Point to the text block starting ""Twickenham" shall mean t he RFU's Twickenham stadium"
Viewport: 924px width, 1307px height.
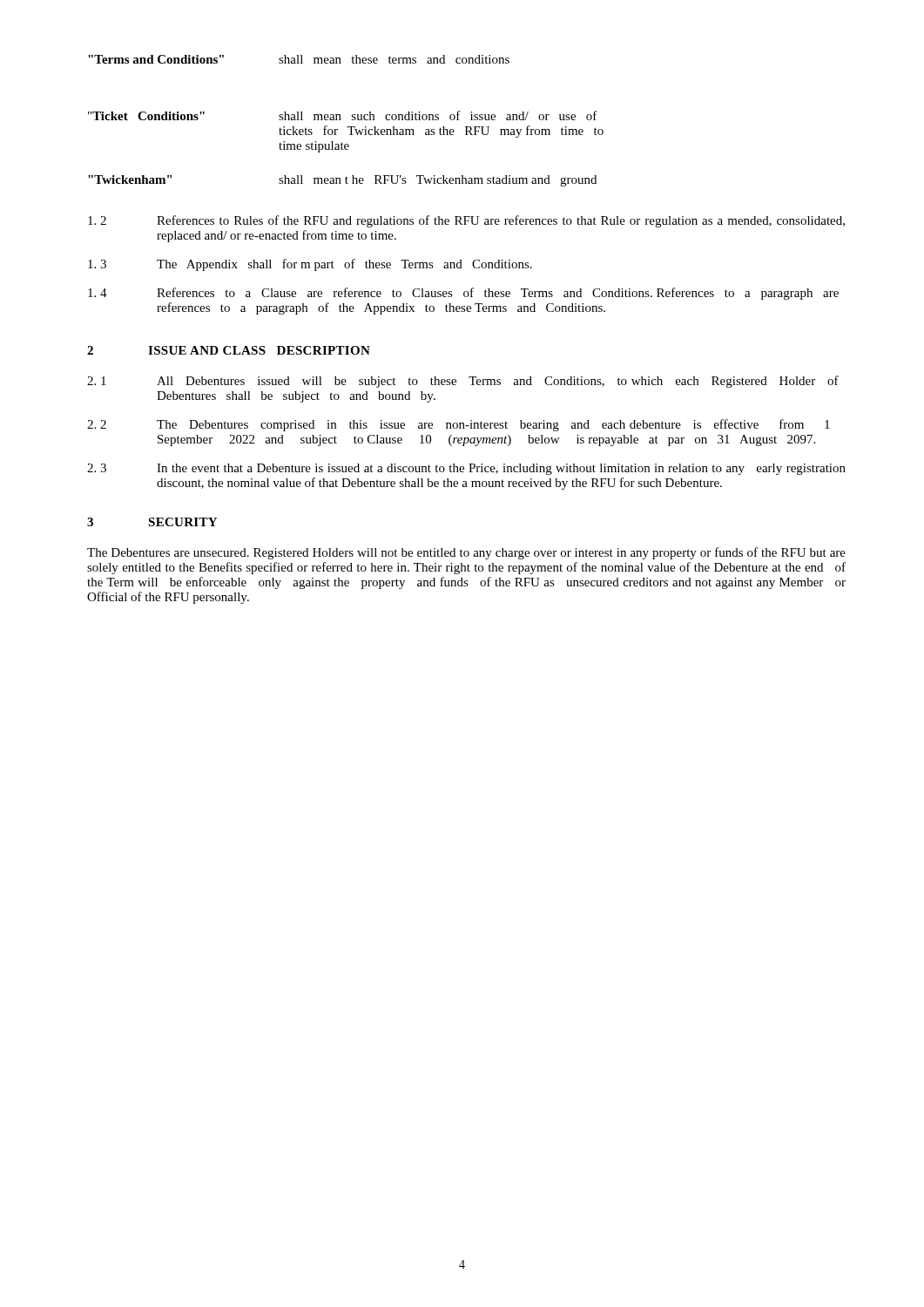(466, 180)
